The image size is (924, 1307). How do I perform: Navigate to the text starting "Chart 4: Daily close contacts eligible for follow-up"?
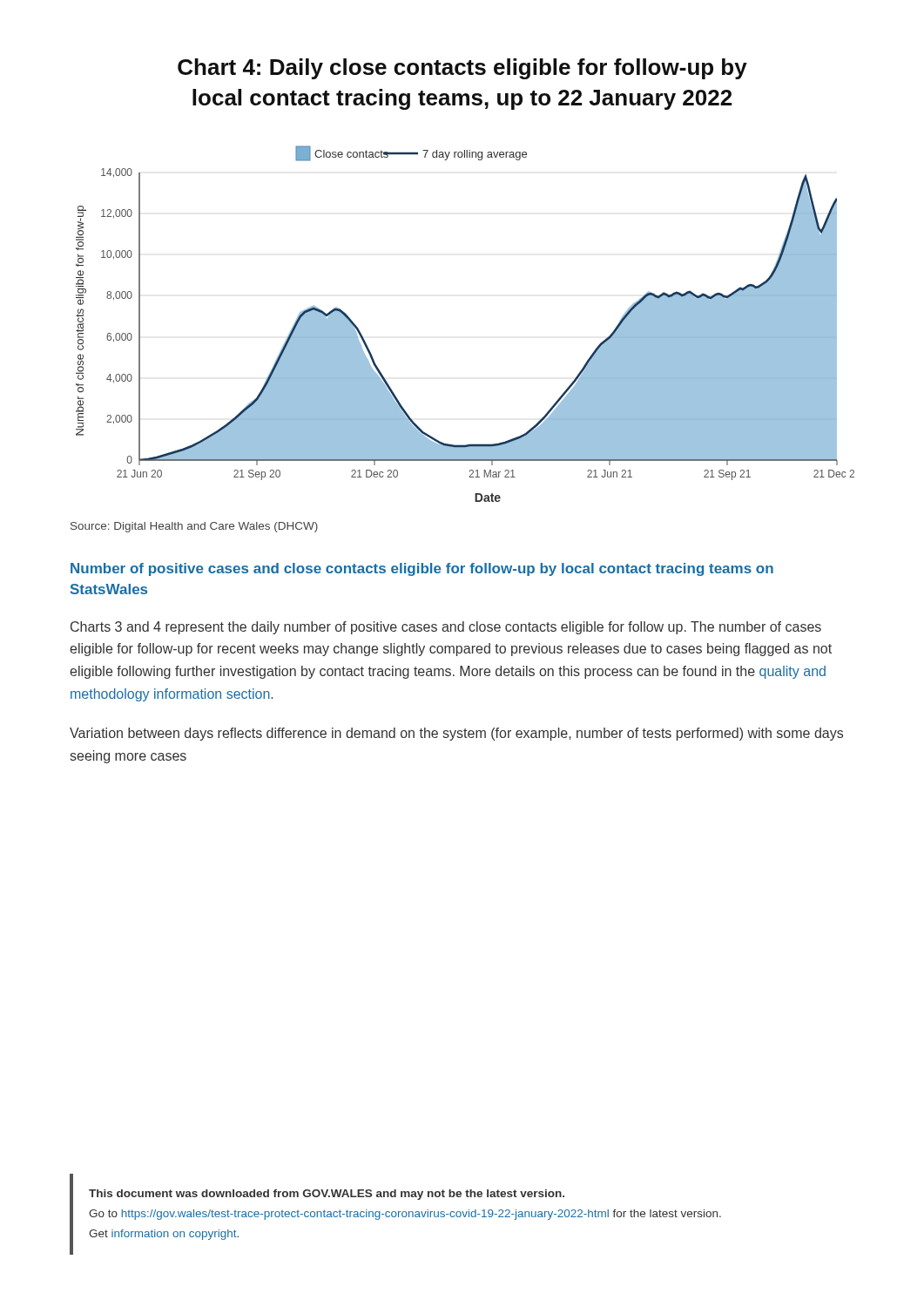click(x=462, y=82)
